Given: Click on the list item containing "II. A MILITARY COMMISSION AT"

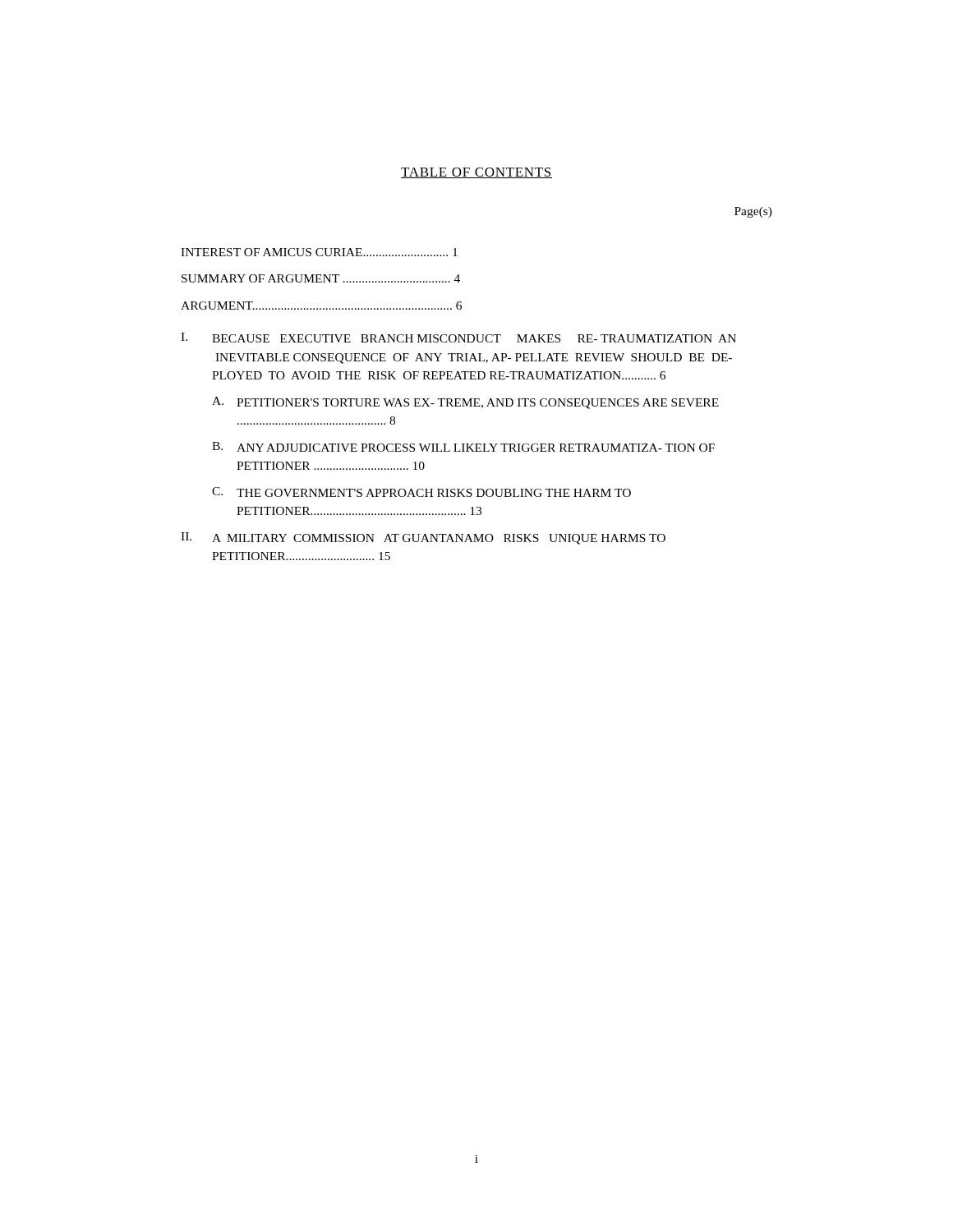Looking at the screenshot, I should pyautogui.click(x=476, y=547).
